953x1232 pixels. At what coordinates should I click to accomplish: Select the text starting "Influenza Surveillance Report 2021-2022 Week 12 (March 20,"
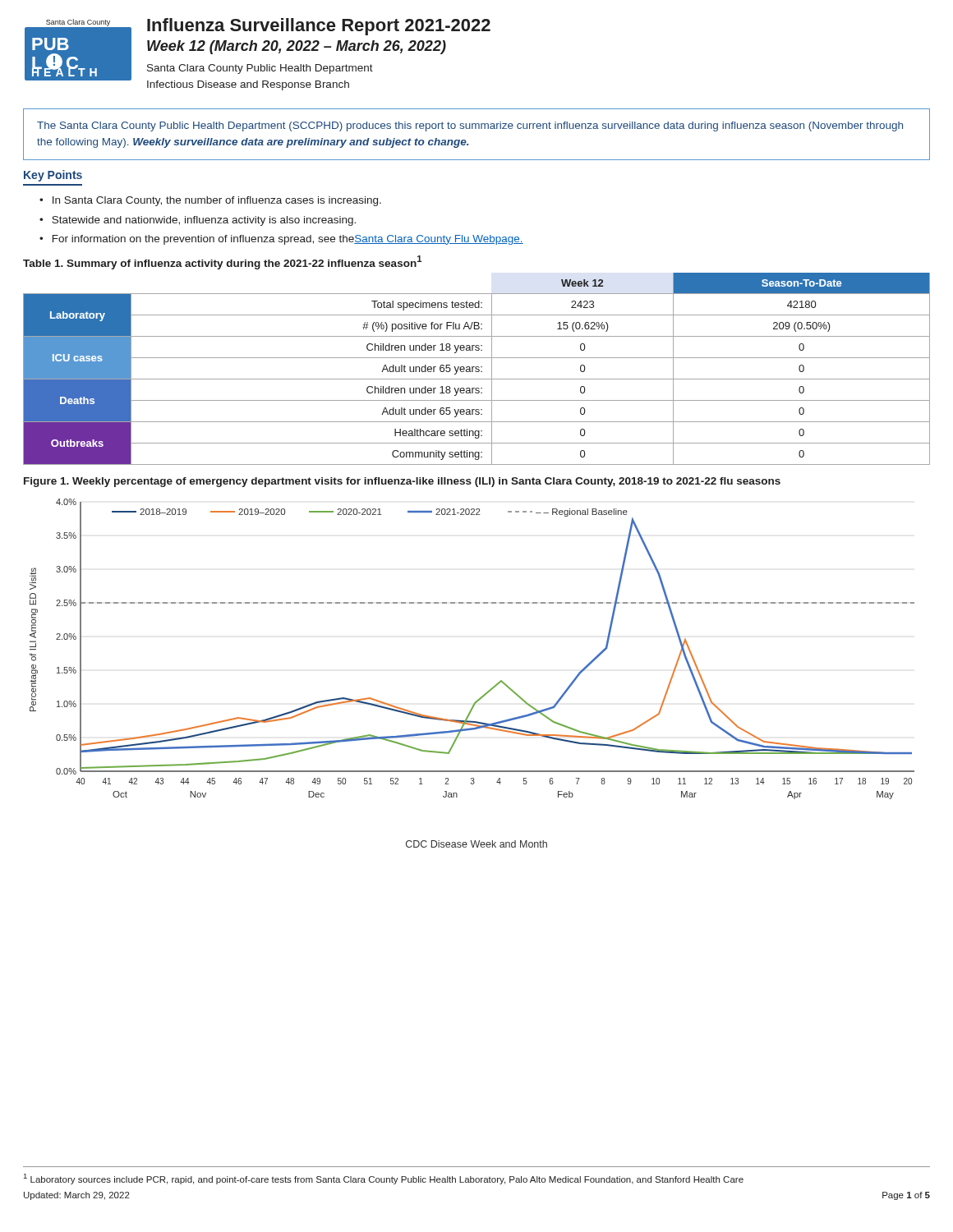(319, 27)
